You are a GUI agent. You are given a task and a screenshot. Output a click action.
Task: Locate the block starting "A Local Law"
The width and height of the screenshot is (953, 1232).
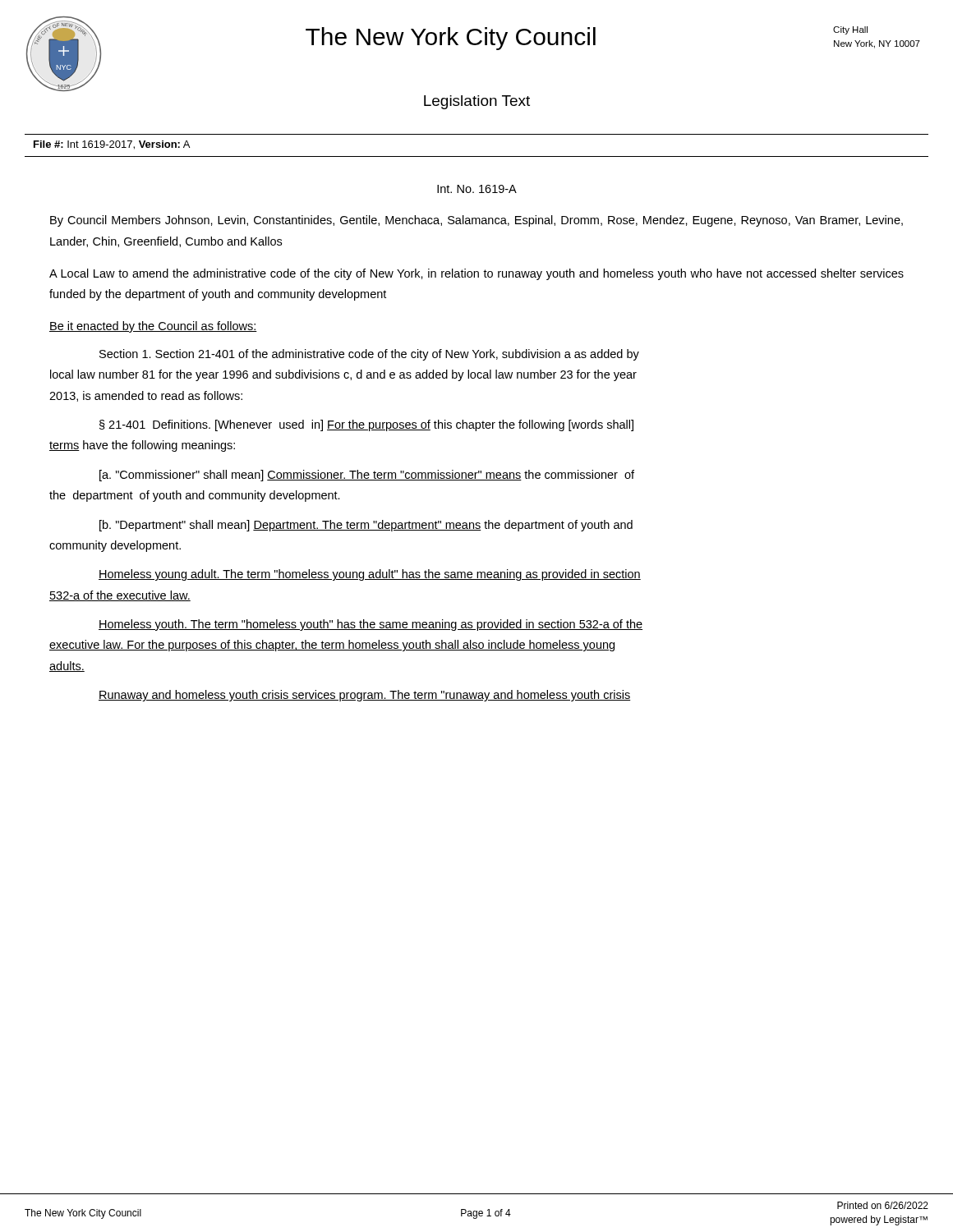pyautogui.click(x=476, y=284)
